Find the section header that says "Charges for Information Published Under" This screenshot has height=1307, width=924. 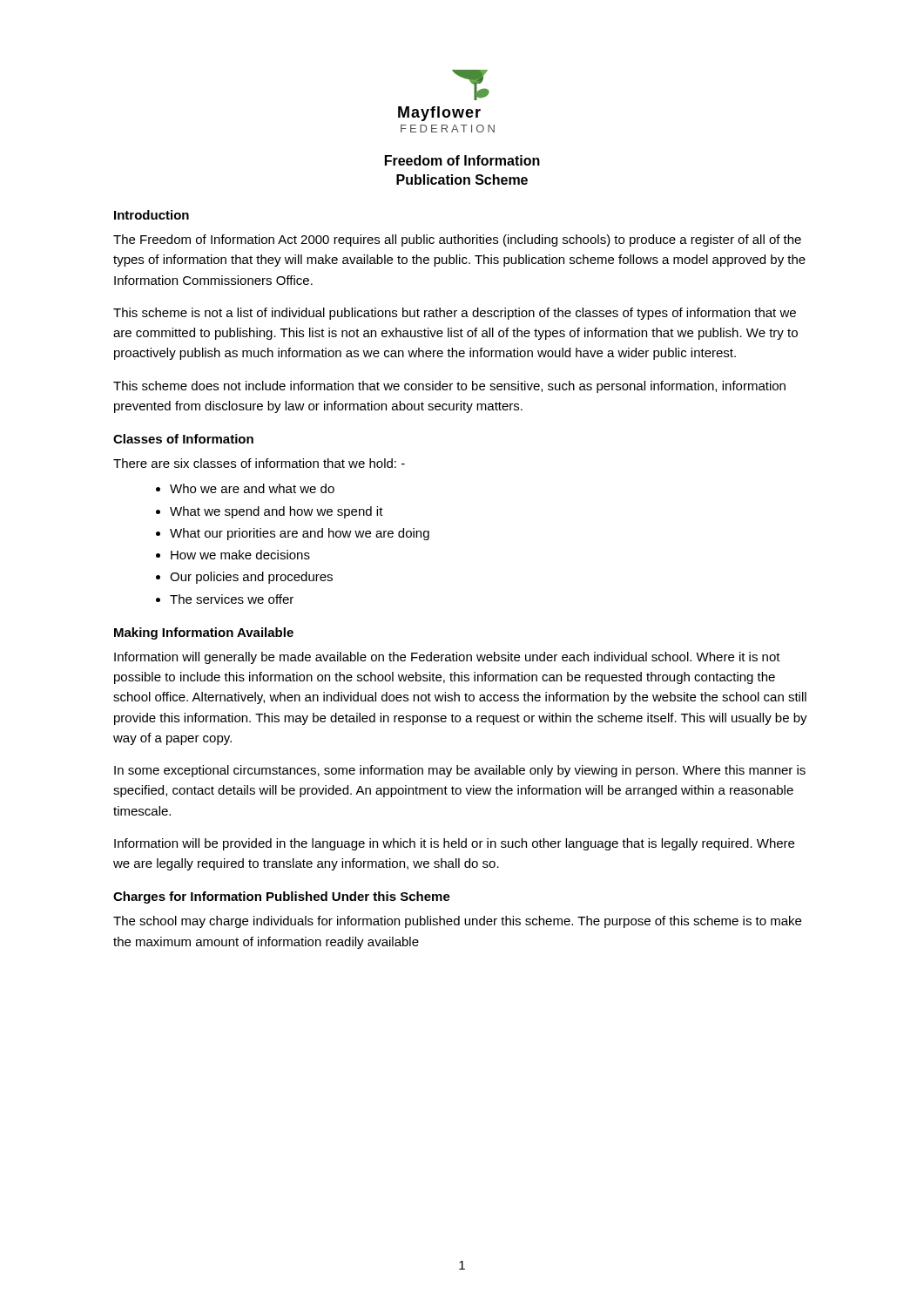[282, 897]
